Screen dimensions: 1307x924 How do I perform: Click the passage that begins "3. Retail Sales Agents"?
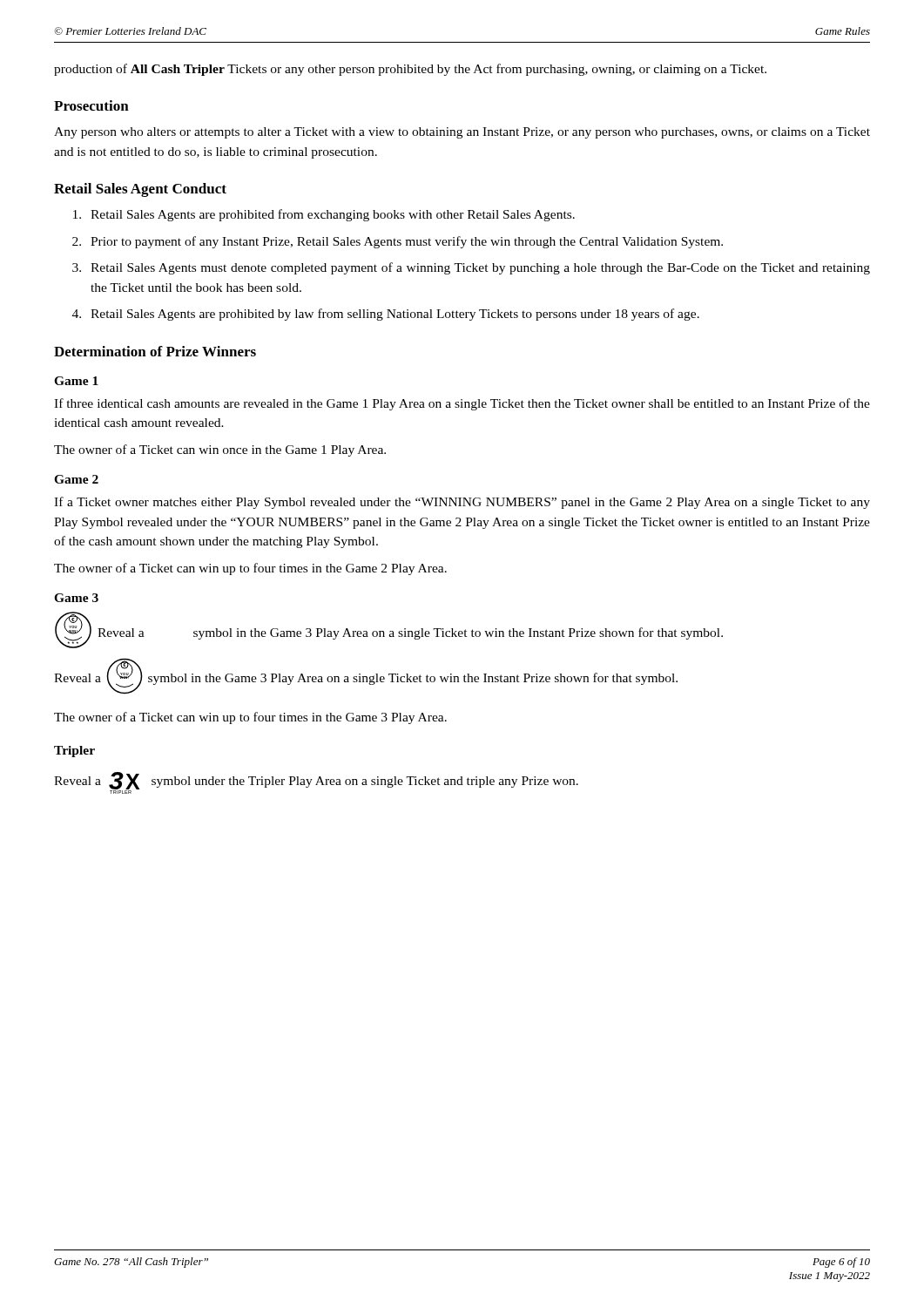pyautogui.click(x=462, y=278)
